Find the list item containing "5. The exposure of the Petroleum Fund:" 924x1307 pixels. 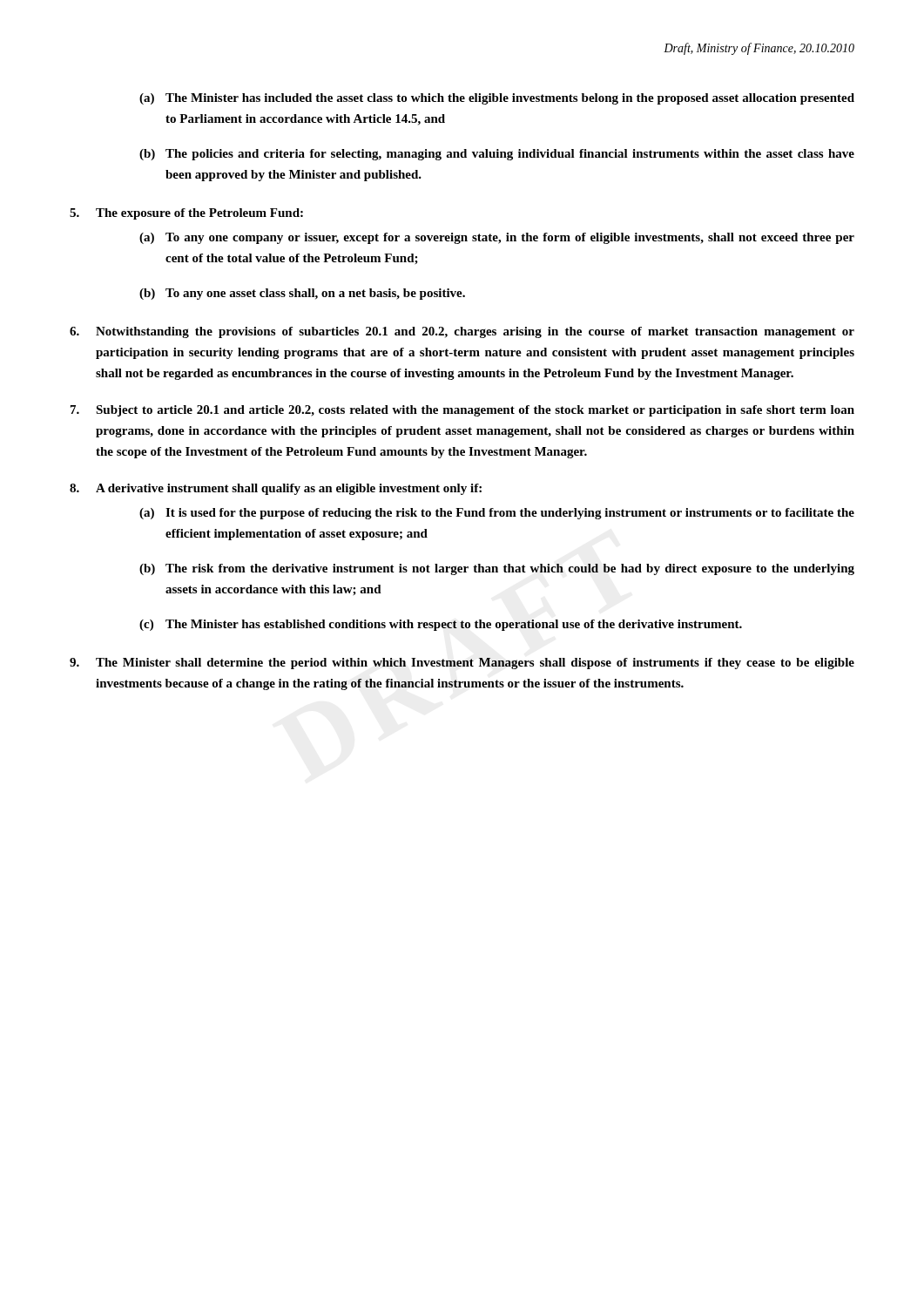186,214
